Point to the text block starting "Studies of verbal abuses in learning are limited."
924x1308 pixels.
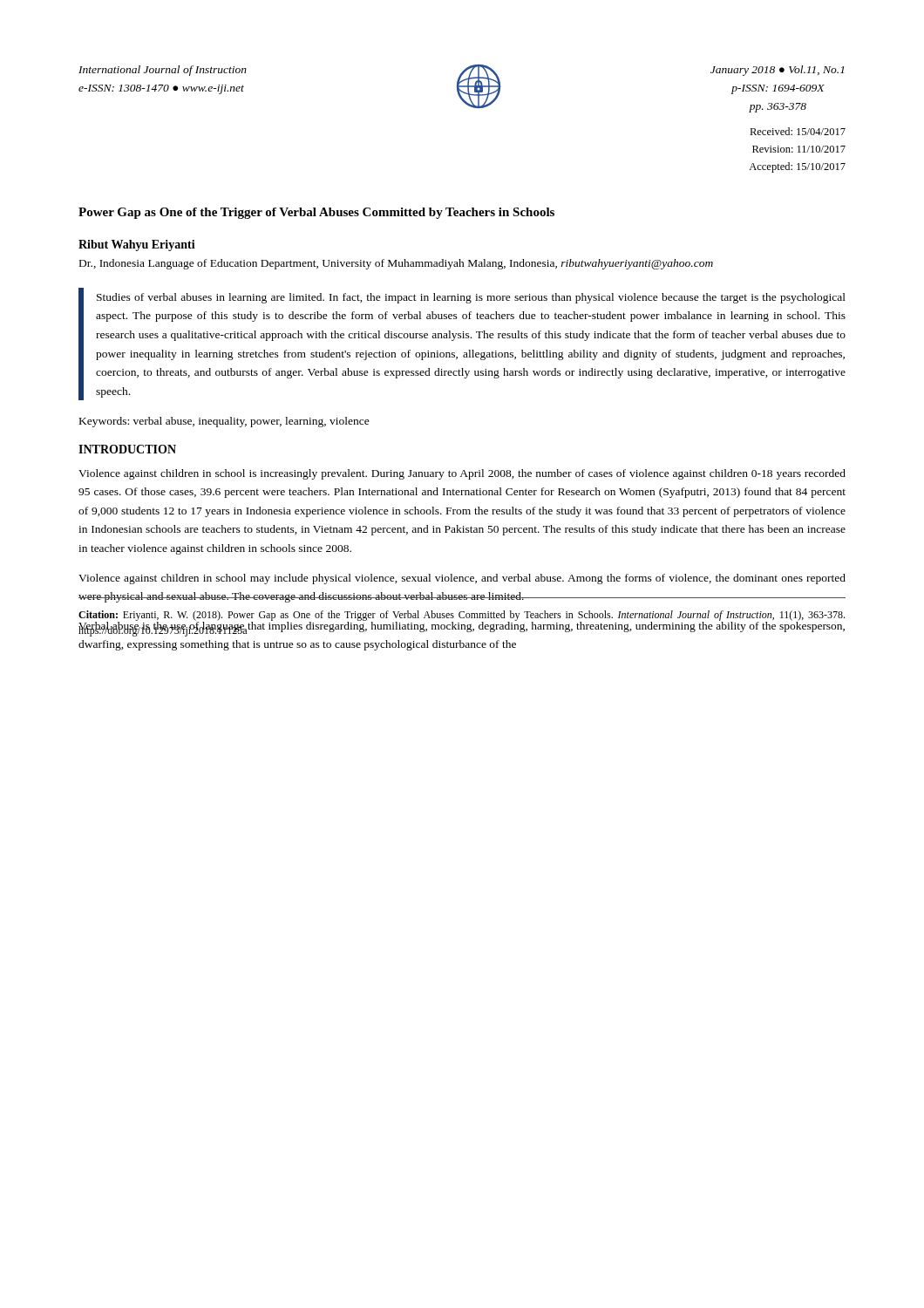click(462, 344)
